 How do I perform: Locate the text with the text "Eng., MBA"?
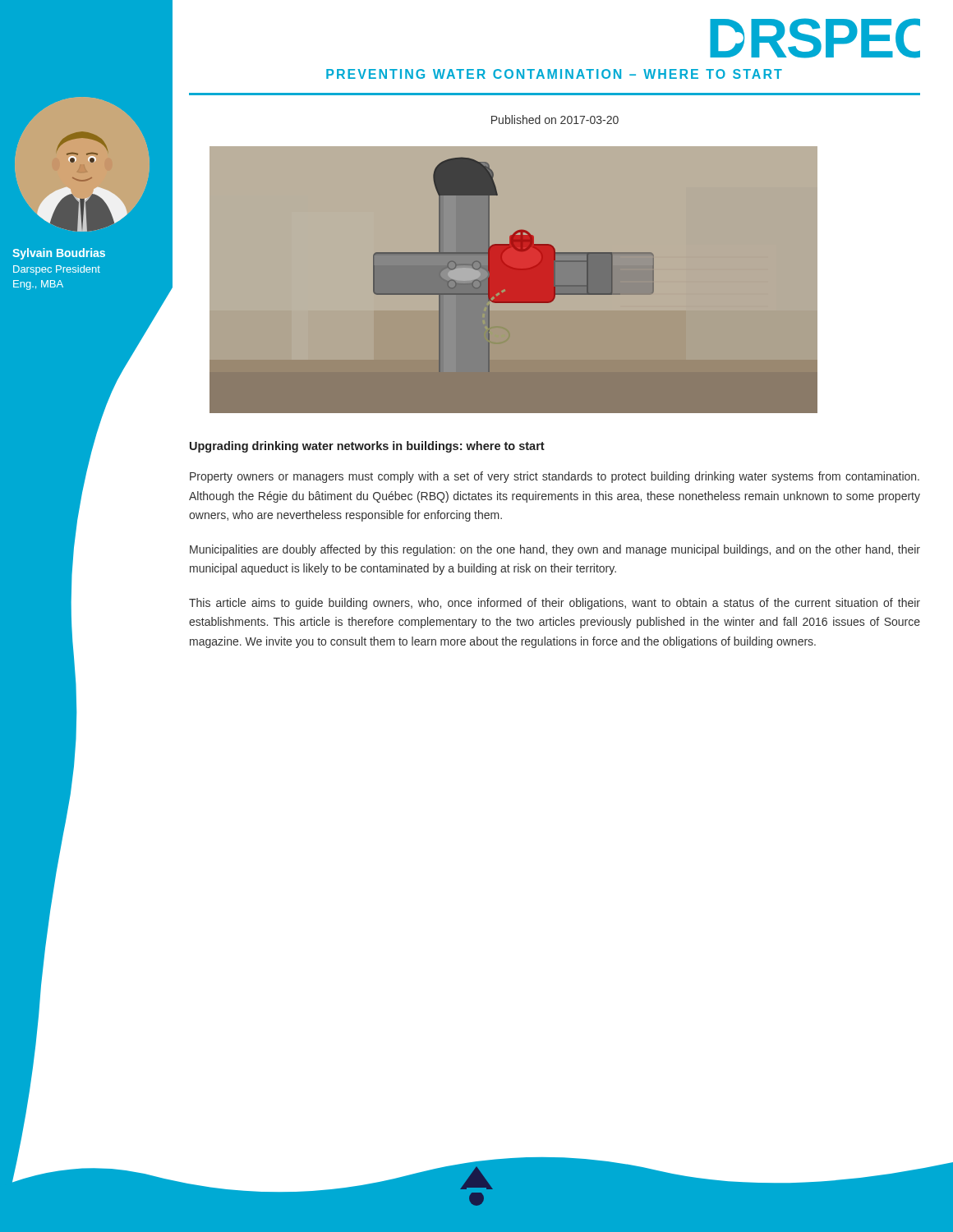38,284
